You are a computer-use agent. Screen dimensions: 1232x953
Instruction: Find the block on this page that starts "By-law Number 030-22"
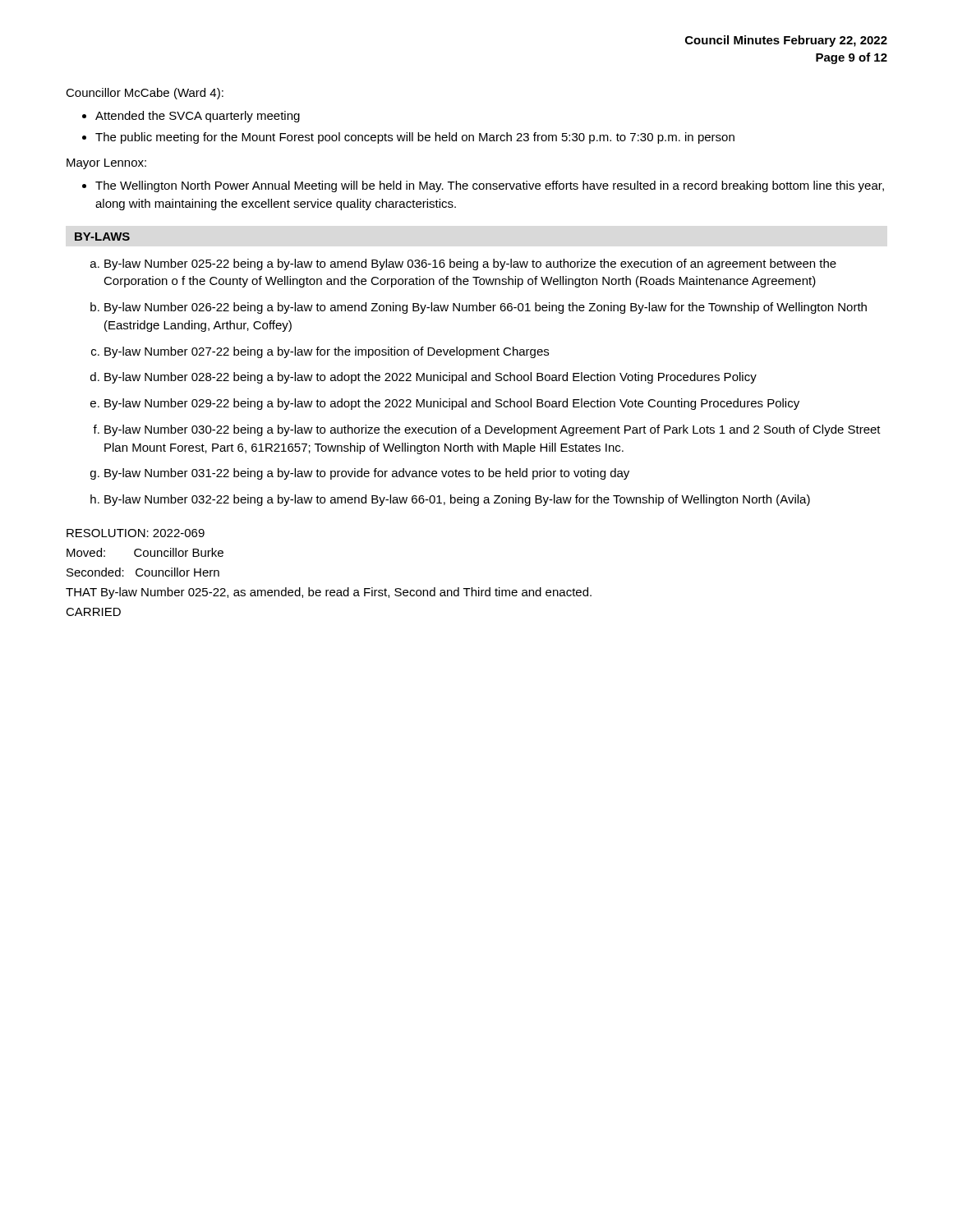(x=492, y=438)
